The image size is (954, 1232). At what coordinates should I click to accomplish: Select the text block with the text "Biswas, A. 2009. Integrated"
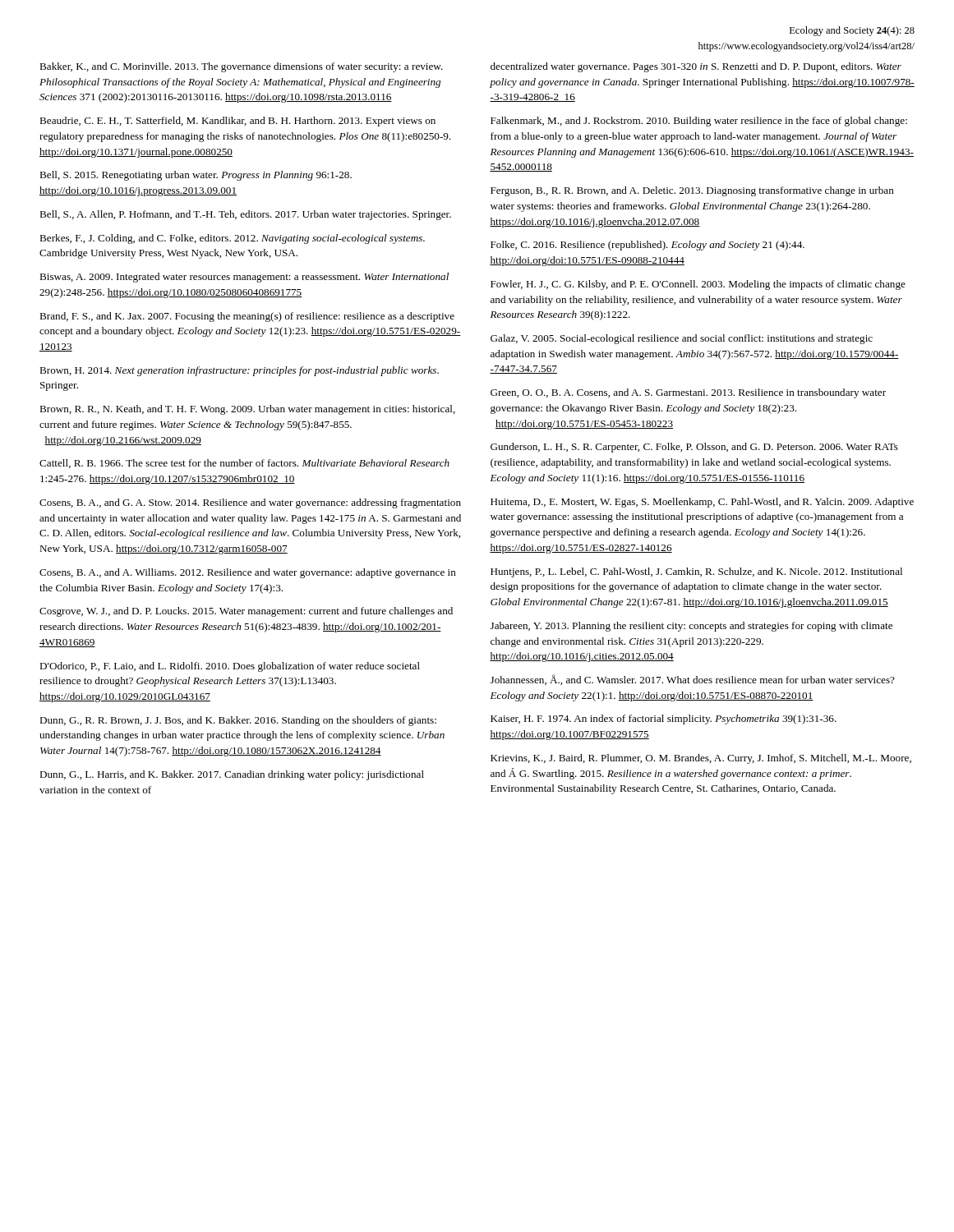[x=244, y=284]
